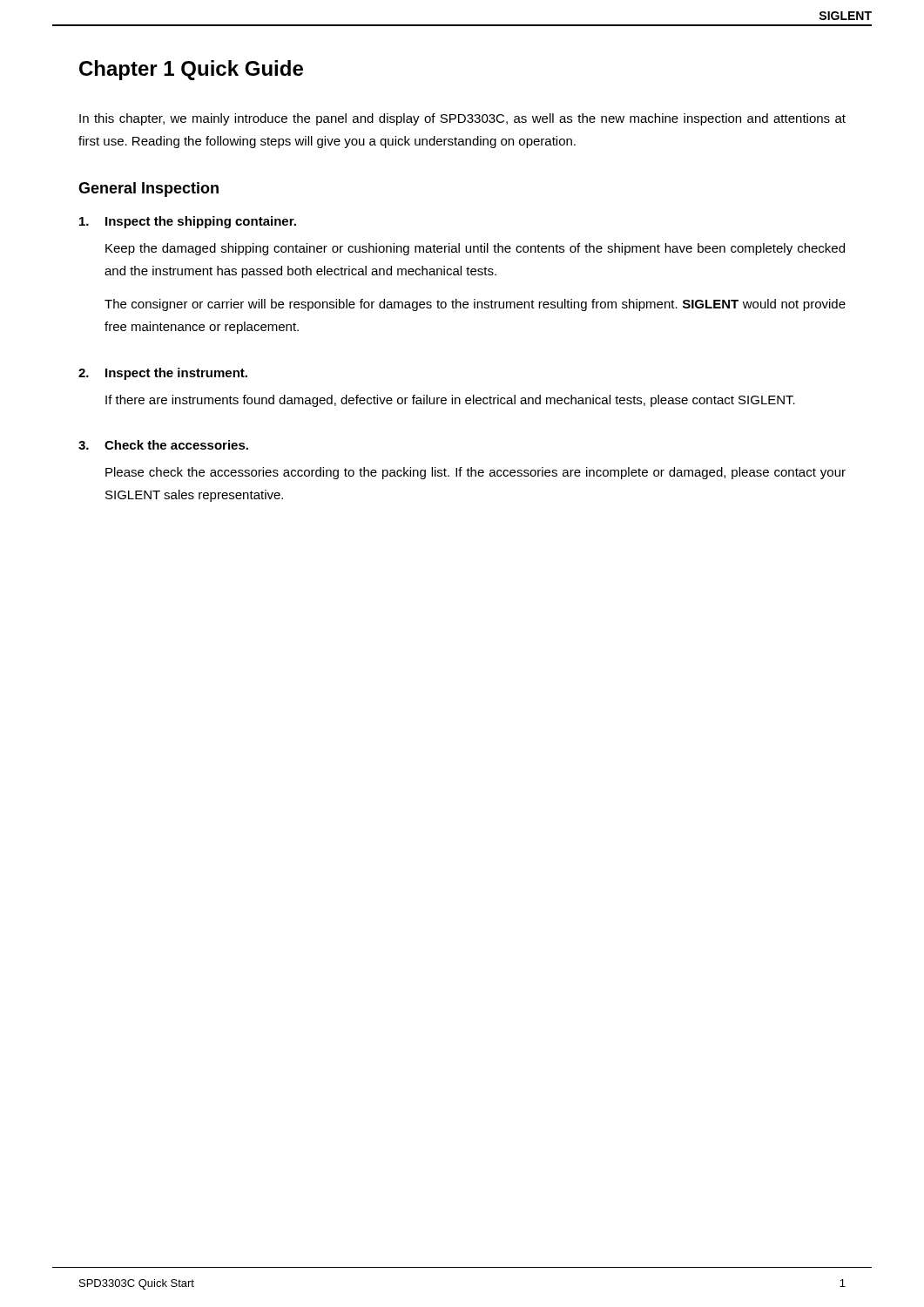Click on the passage starting "Chapter 1 Quick Guide"

[x=191, y=68]
